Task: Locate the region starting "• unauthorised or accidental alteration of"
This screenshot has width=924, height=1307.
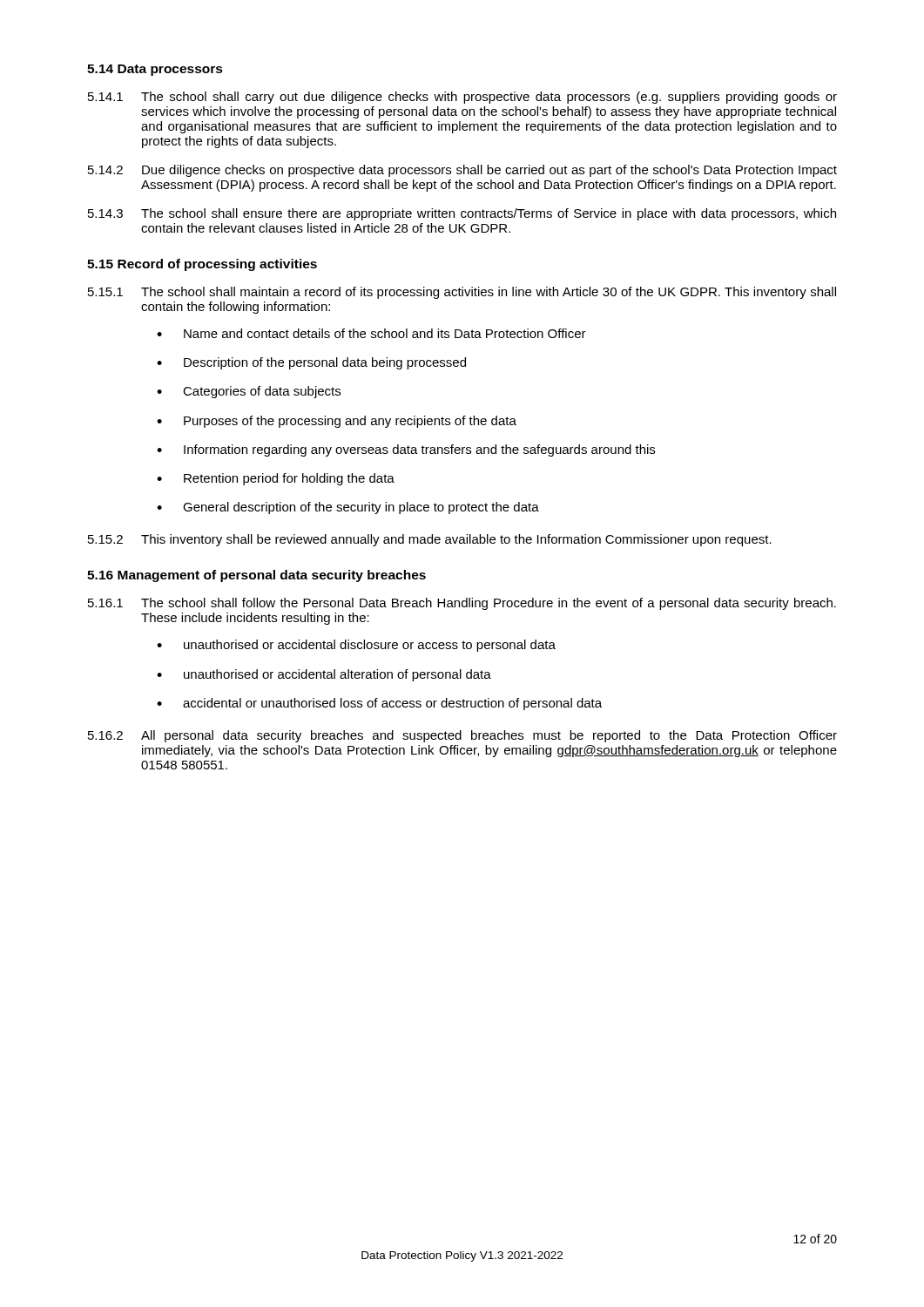Action: (497, 675)
